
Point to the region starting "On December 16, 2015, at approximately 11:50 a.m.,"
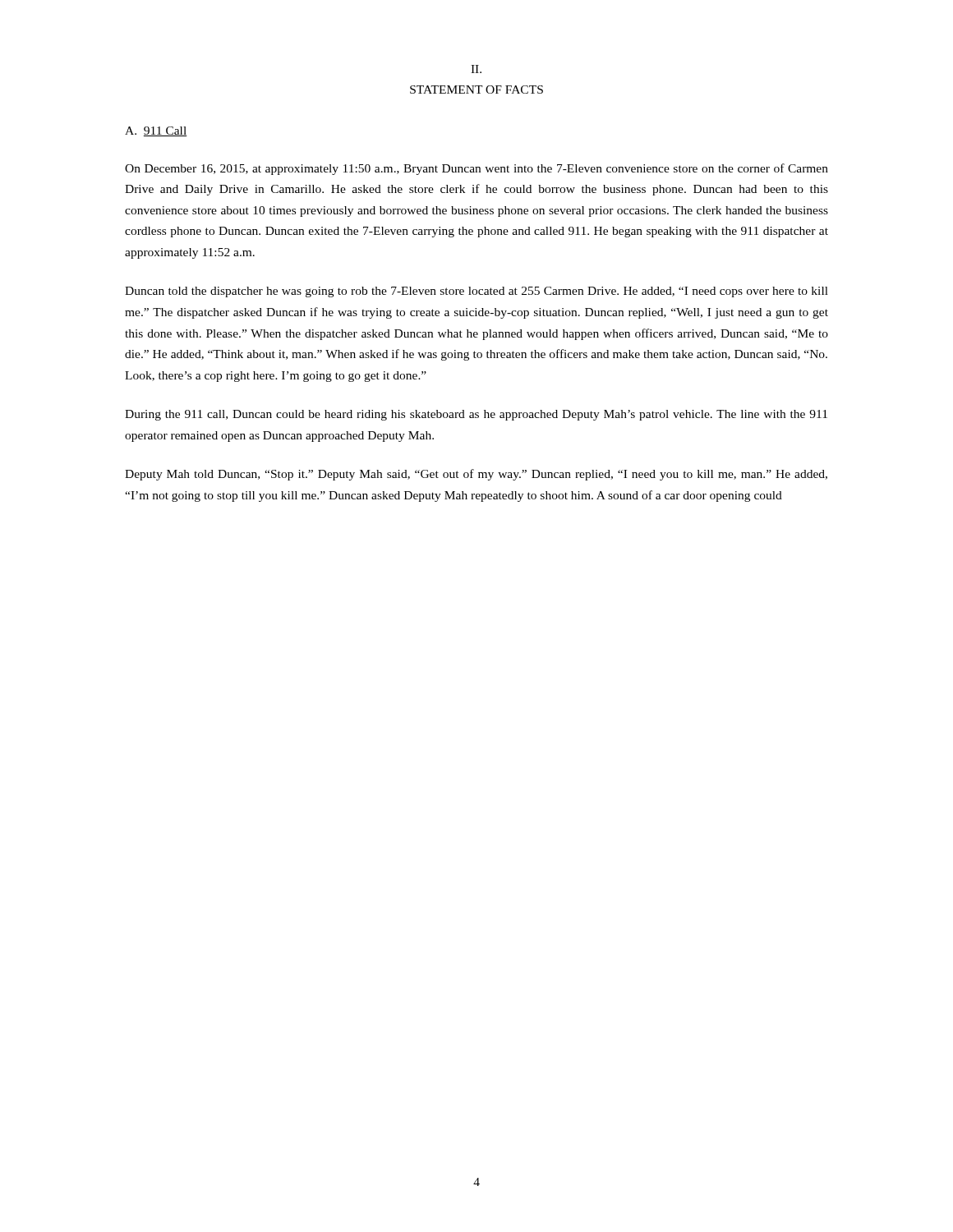click(x=476, y=210)
